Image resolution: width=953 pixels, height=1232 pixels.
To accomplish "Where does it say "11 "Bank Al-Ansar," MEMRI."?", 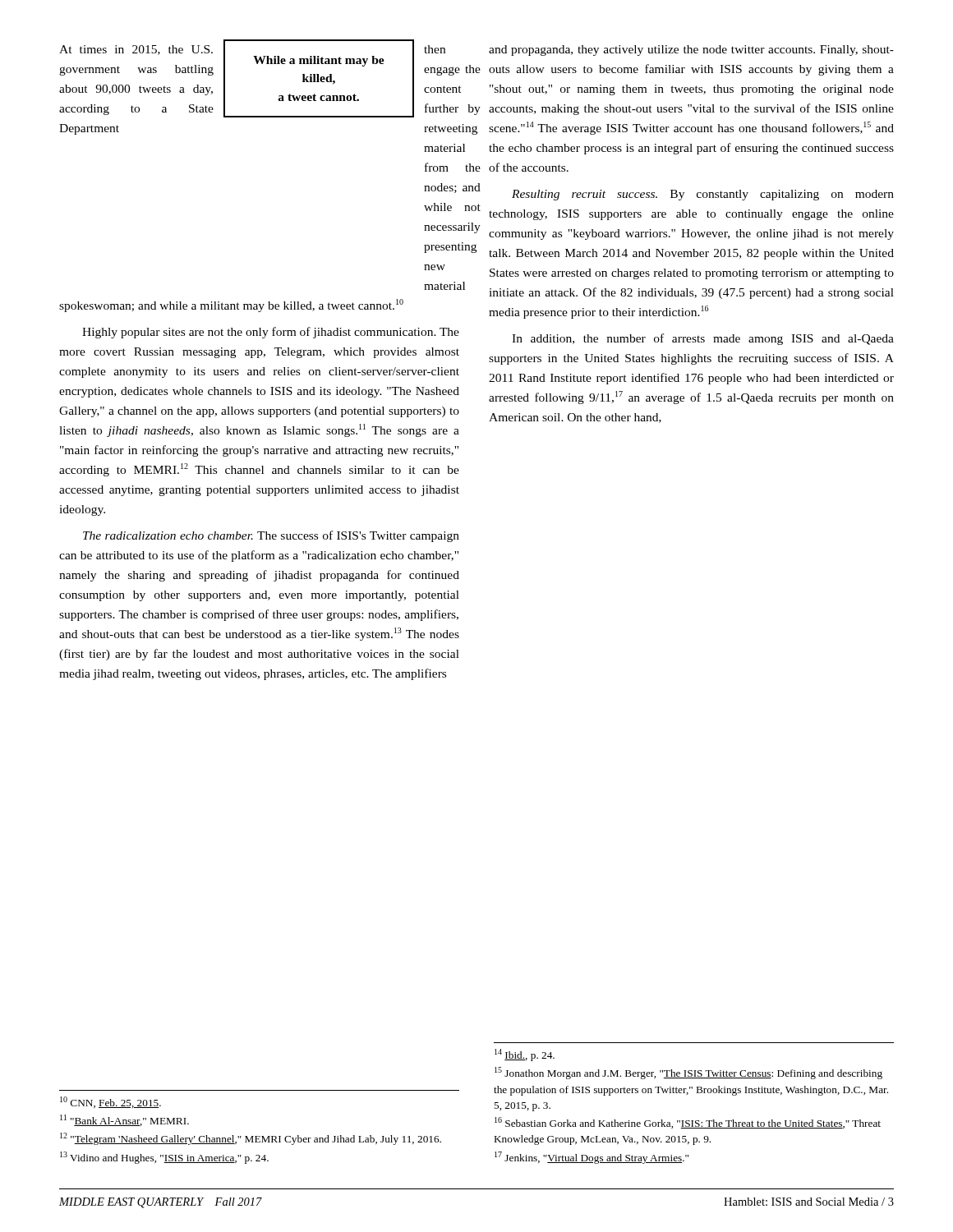I will 124,1120.
